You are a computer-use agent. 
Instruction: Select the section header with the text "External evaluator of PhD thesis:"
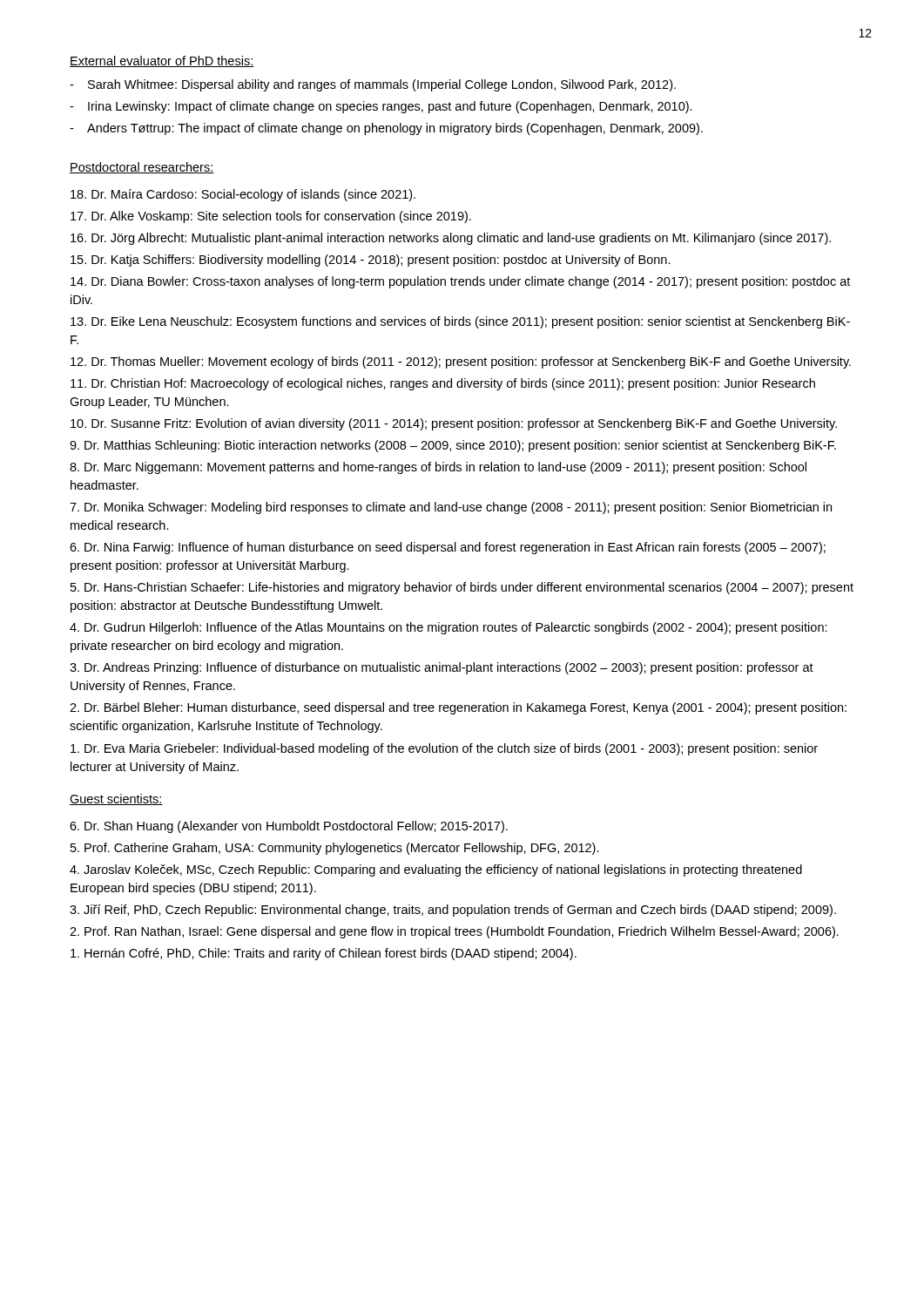162,61
